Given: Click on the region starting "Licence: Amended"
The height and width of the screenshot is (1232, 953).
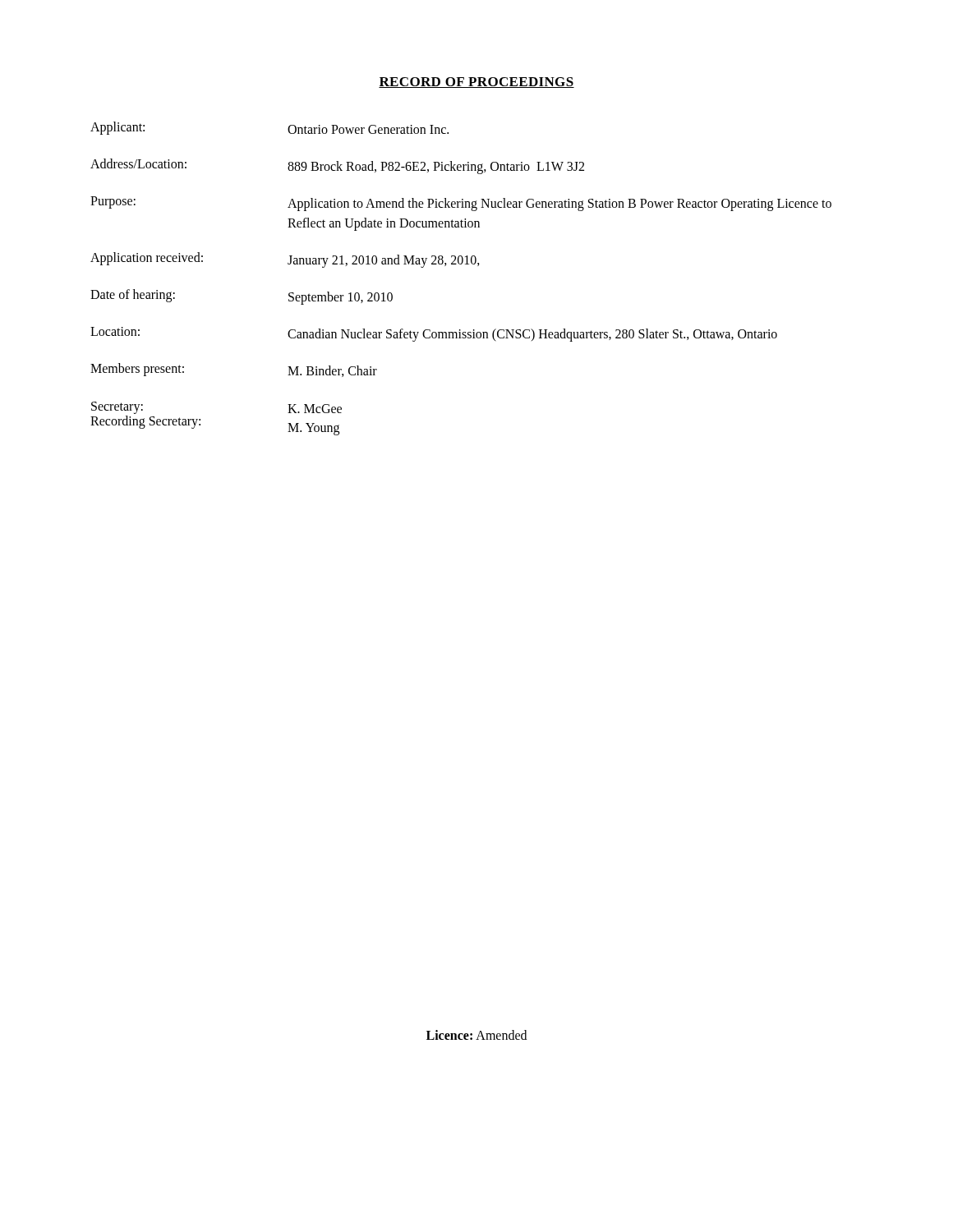Looking at the screenshot, I should [476, 1035].
